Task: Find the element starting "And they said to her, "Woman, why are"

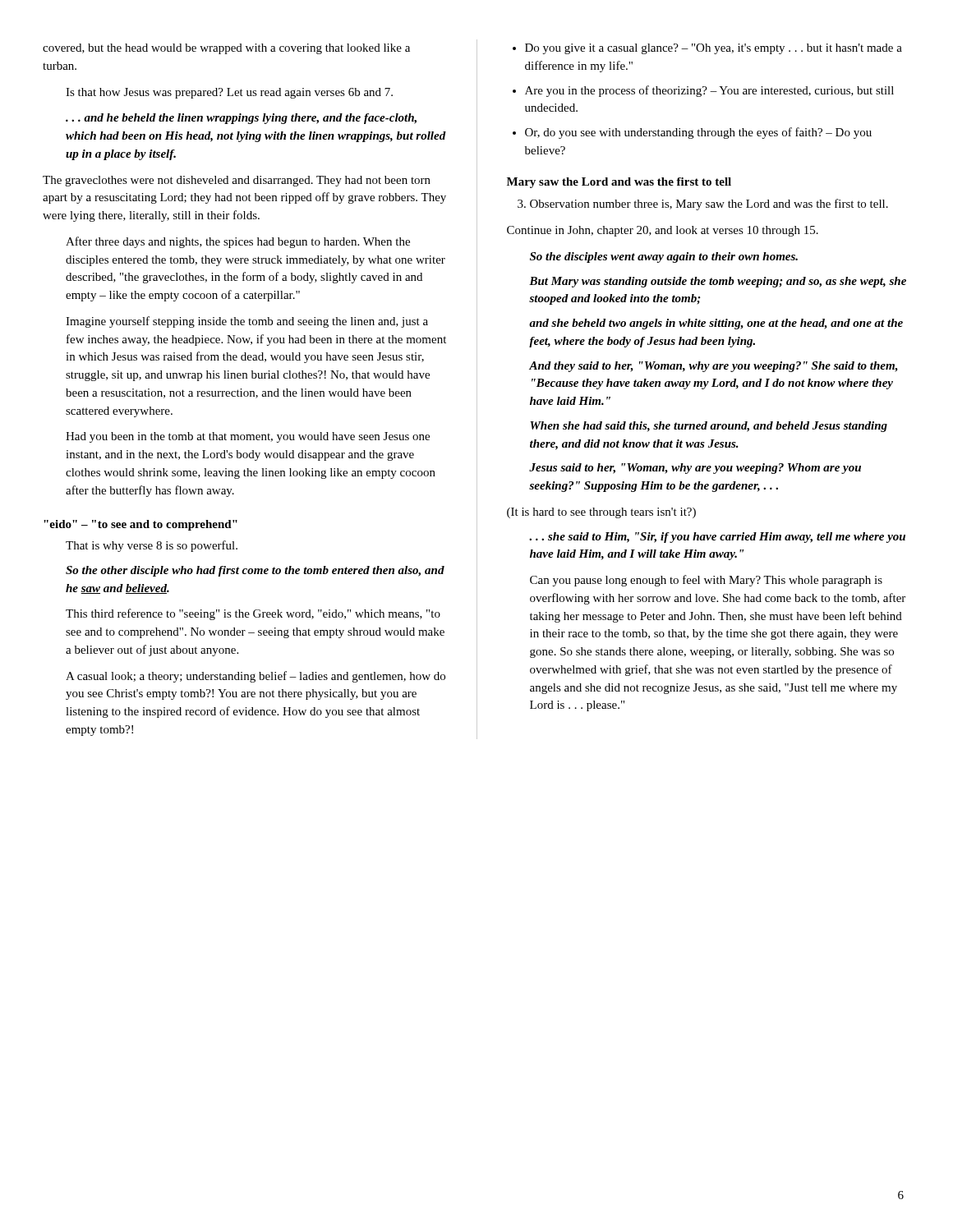Action: pyautogui.click(x=714, y=383)
